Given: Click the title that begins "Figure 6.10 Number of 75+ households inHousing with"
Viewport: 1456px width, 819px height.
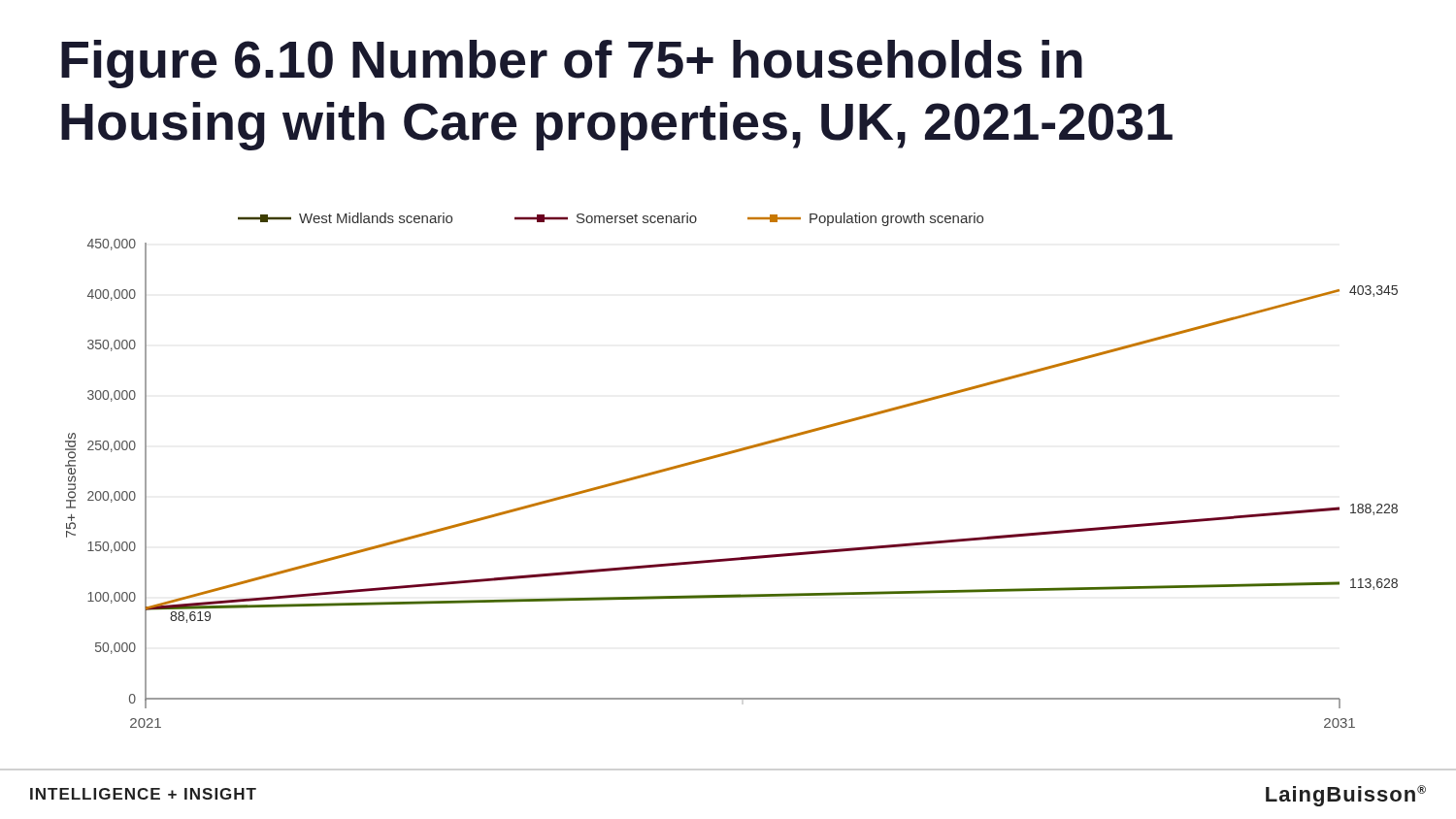Looking at the screenshot, I should 728,91.
